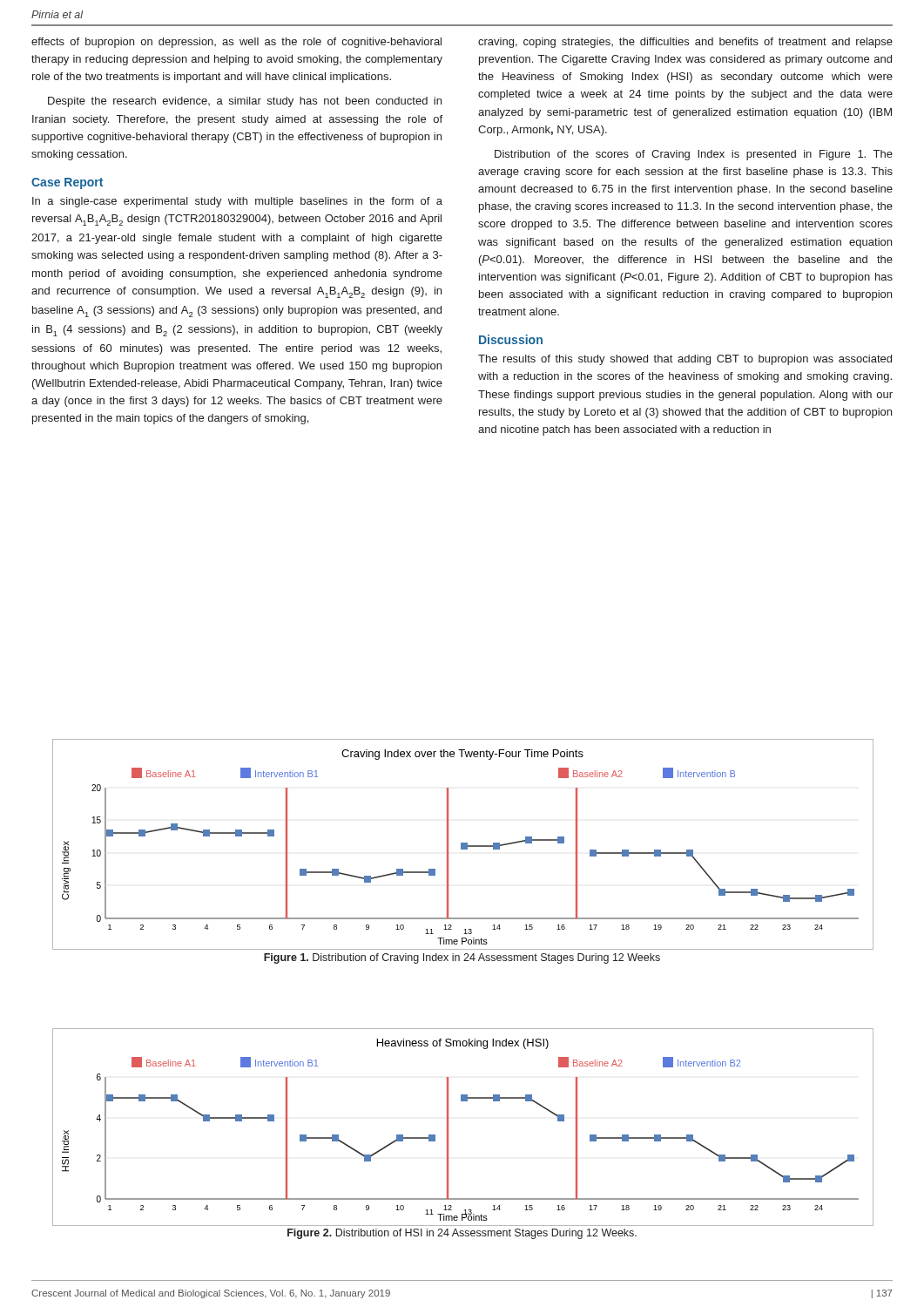Locate the caption that opens with "Figure 2. Distribution"

tap(462, 1233)
